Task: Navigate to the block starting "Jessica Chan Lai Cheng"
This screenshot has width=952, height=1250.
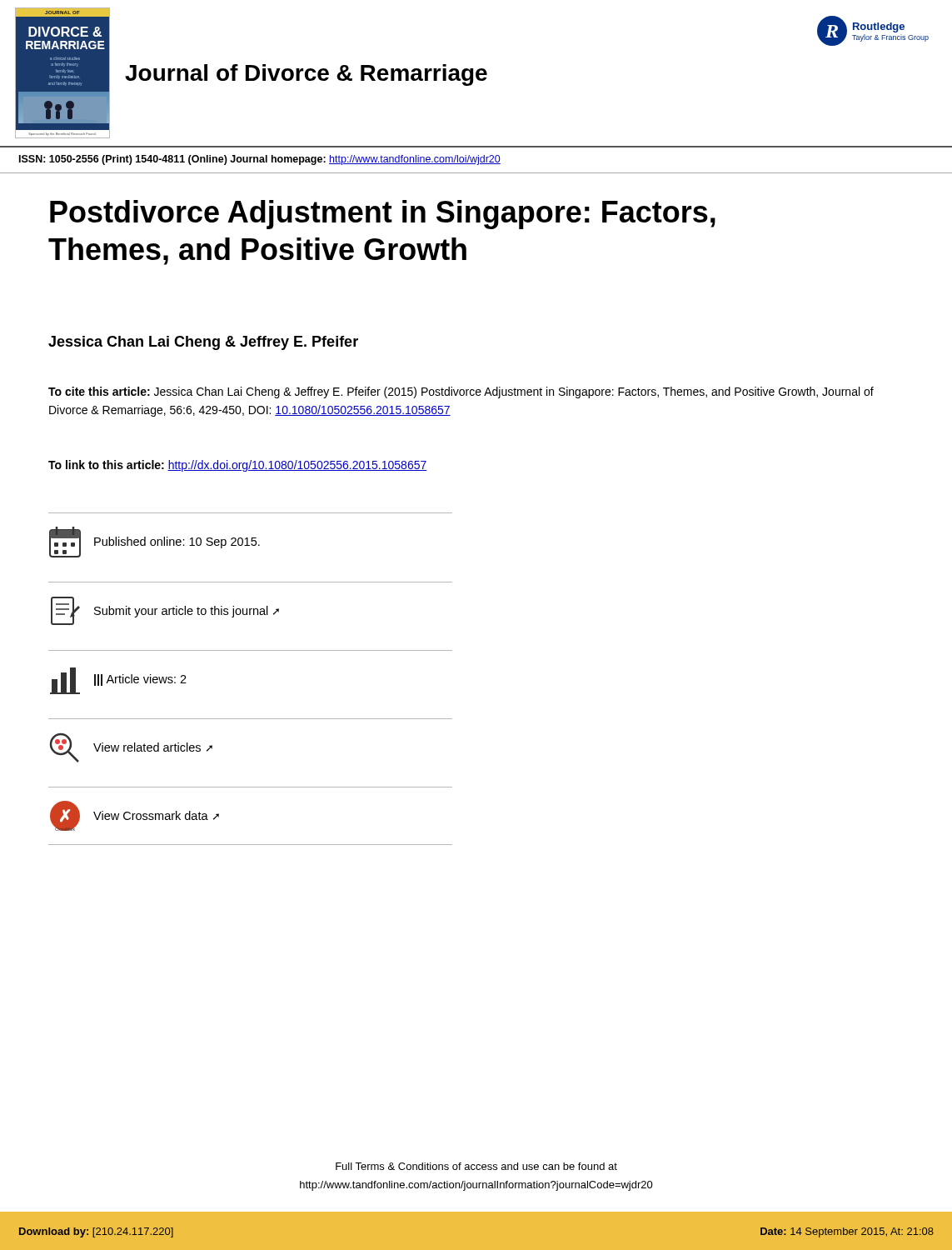Action: 203,342
